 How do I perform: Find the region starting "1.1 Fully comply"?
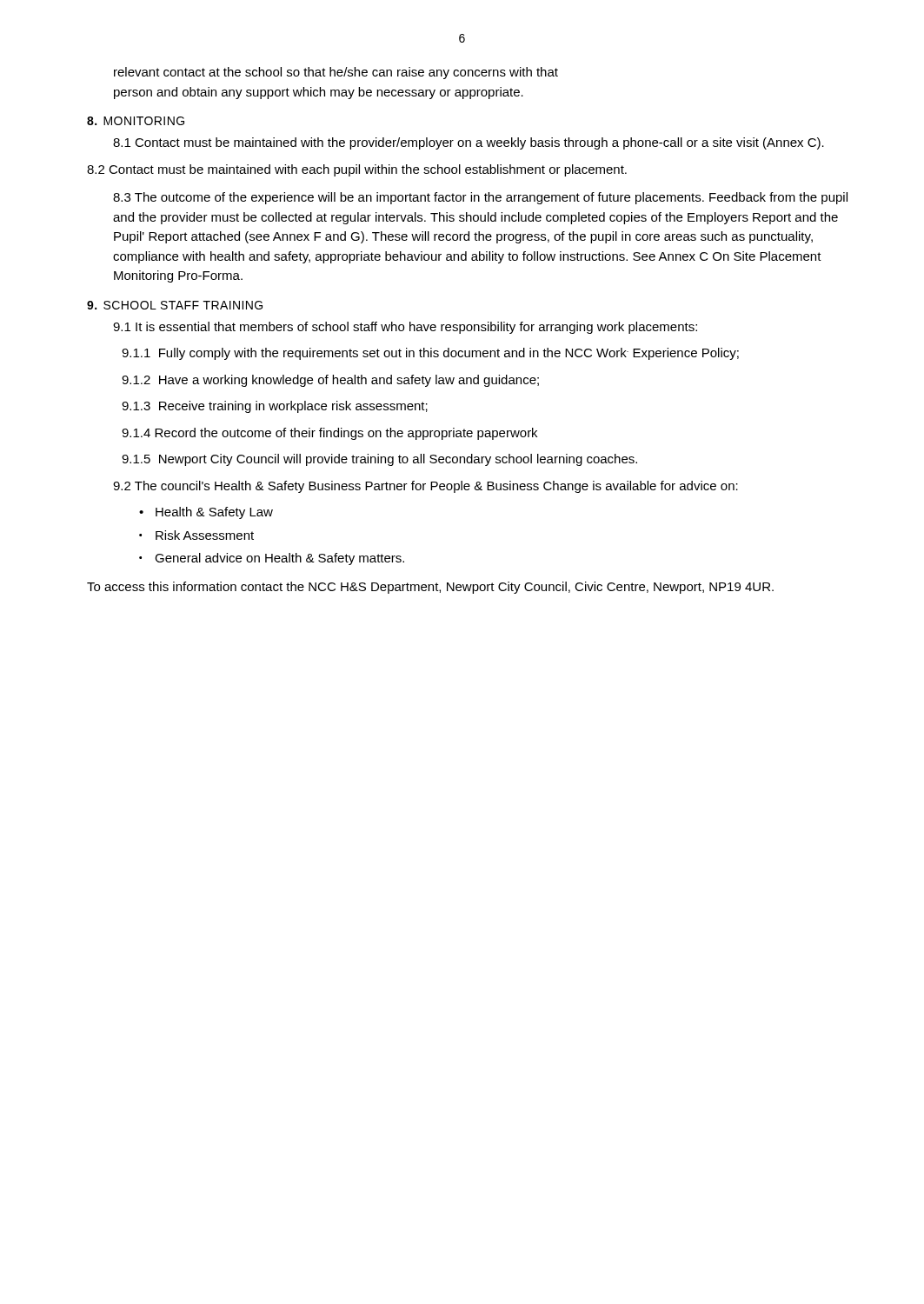(431, 353)
